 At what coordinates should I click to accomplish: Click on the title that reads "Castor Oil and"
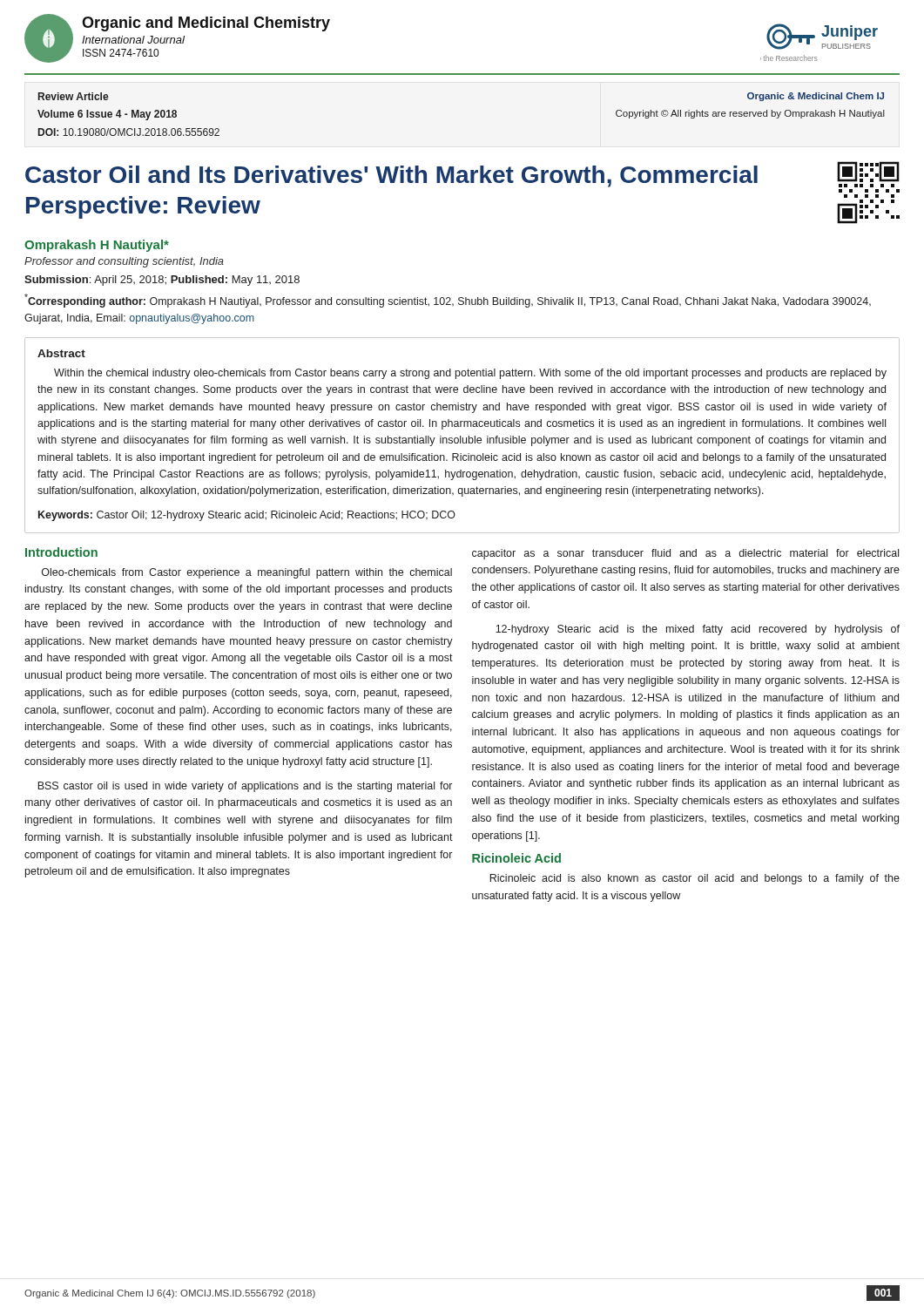(x=392, y=190)
